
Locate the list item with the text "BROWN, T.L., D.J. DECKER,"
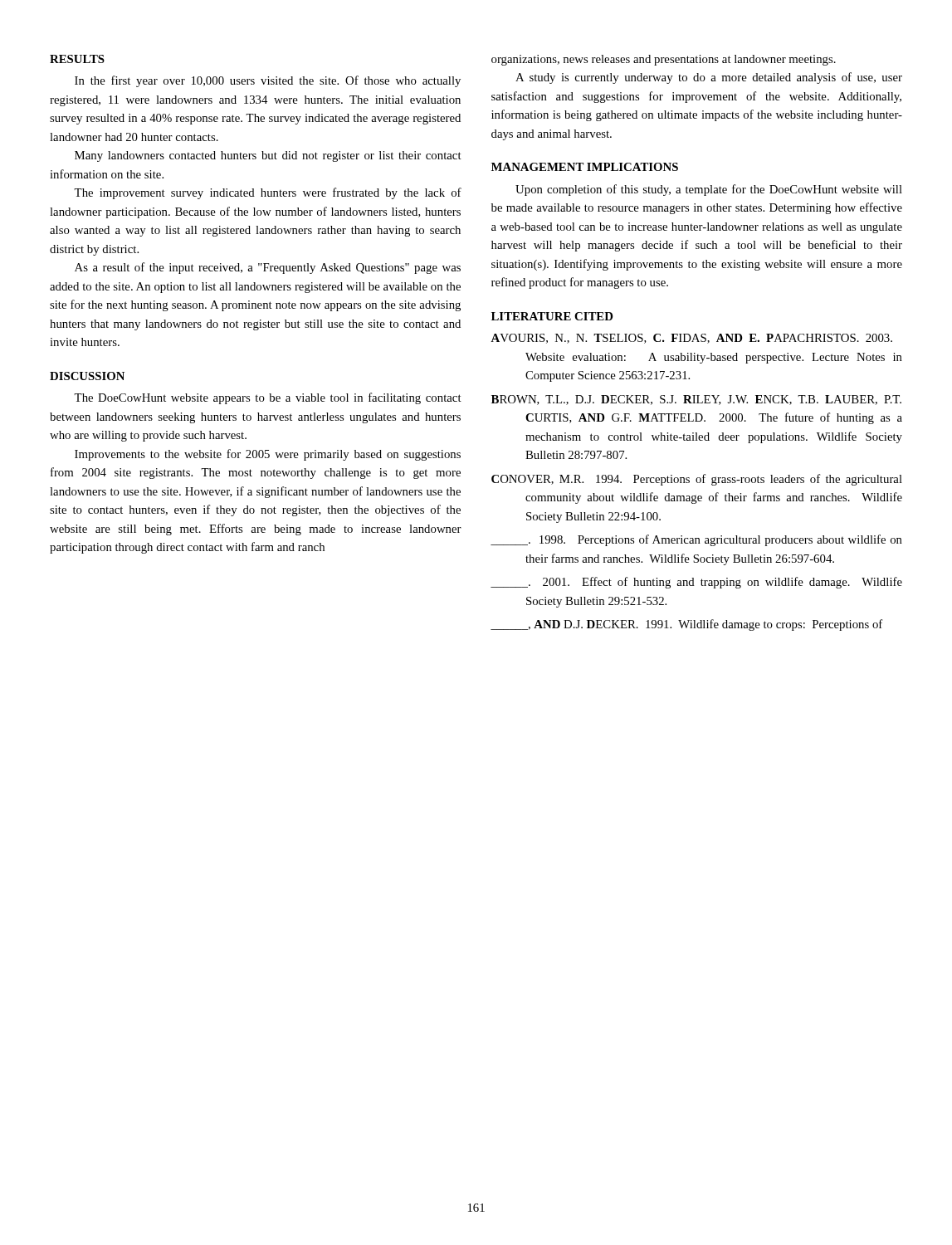click(697, 427)
